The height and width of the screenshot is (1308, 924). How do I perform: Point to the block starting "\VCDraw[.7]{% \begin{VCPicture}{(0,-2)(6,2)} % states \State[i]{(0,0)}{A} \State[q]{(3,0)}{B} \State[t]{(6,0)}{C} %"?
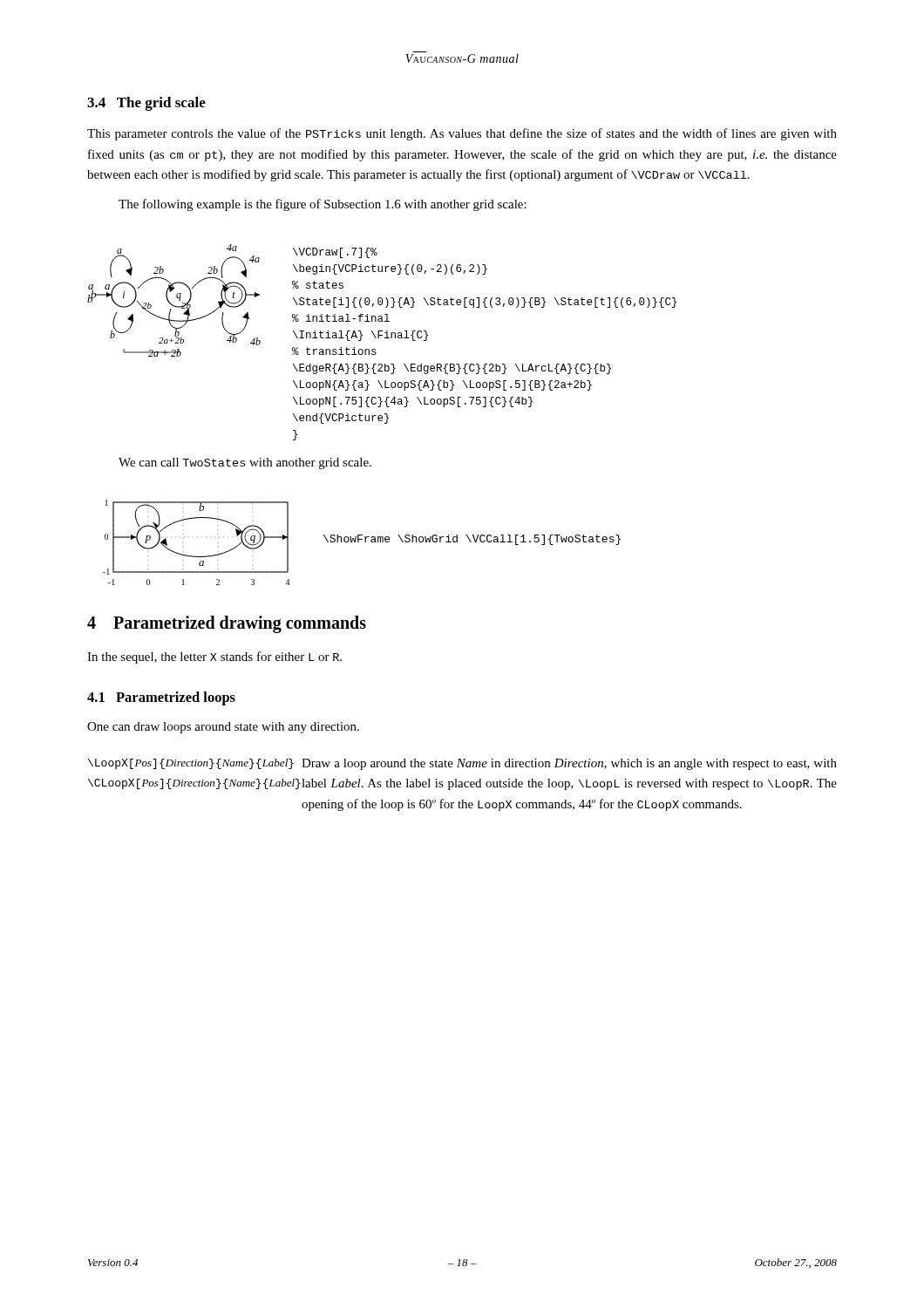click(x=335, y=253)
